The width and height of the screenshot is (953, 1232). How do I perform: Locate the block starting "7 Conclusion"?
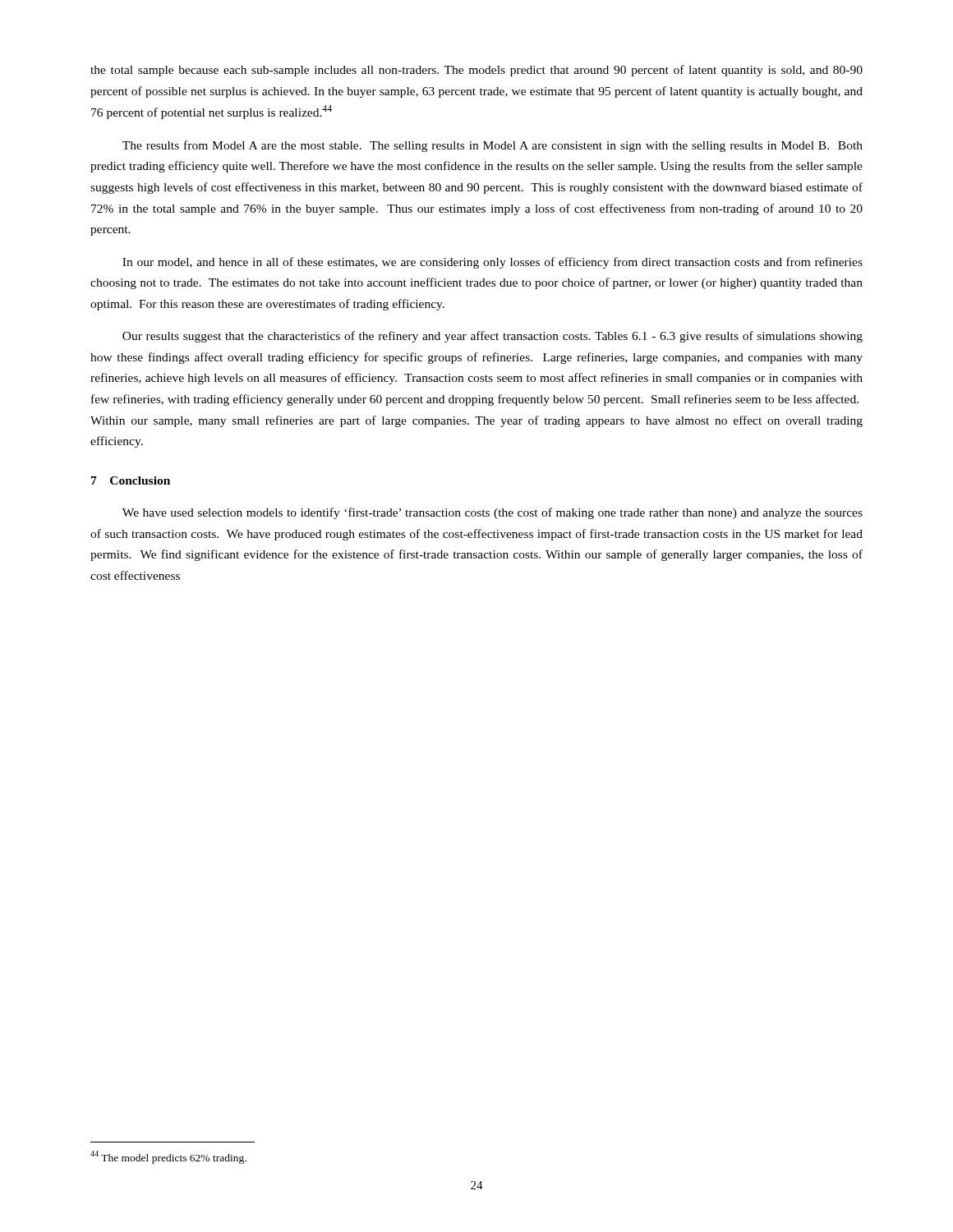pos(131,480)
